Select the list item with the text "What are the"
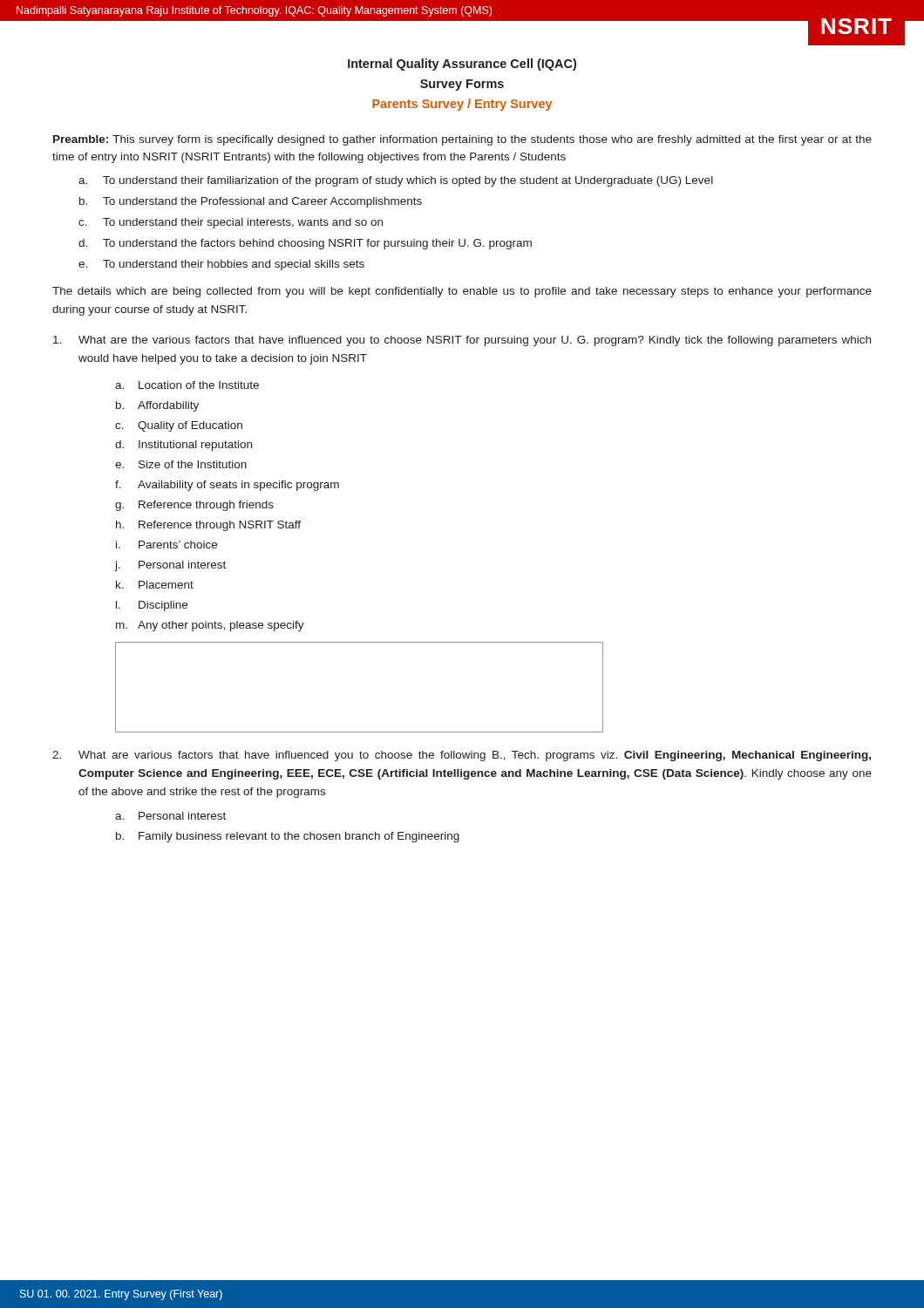The image size is (924, 1308). point(462,349)
